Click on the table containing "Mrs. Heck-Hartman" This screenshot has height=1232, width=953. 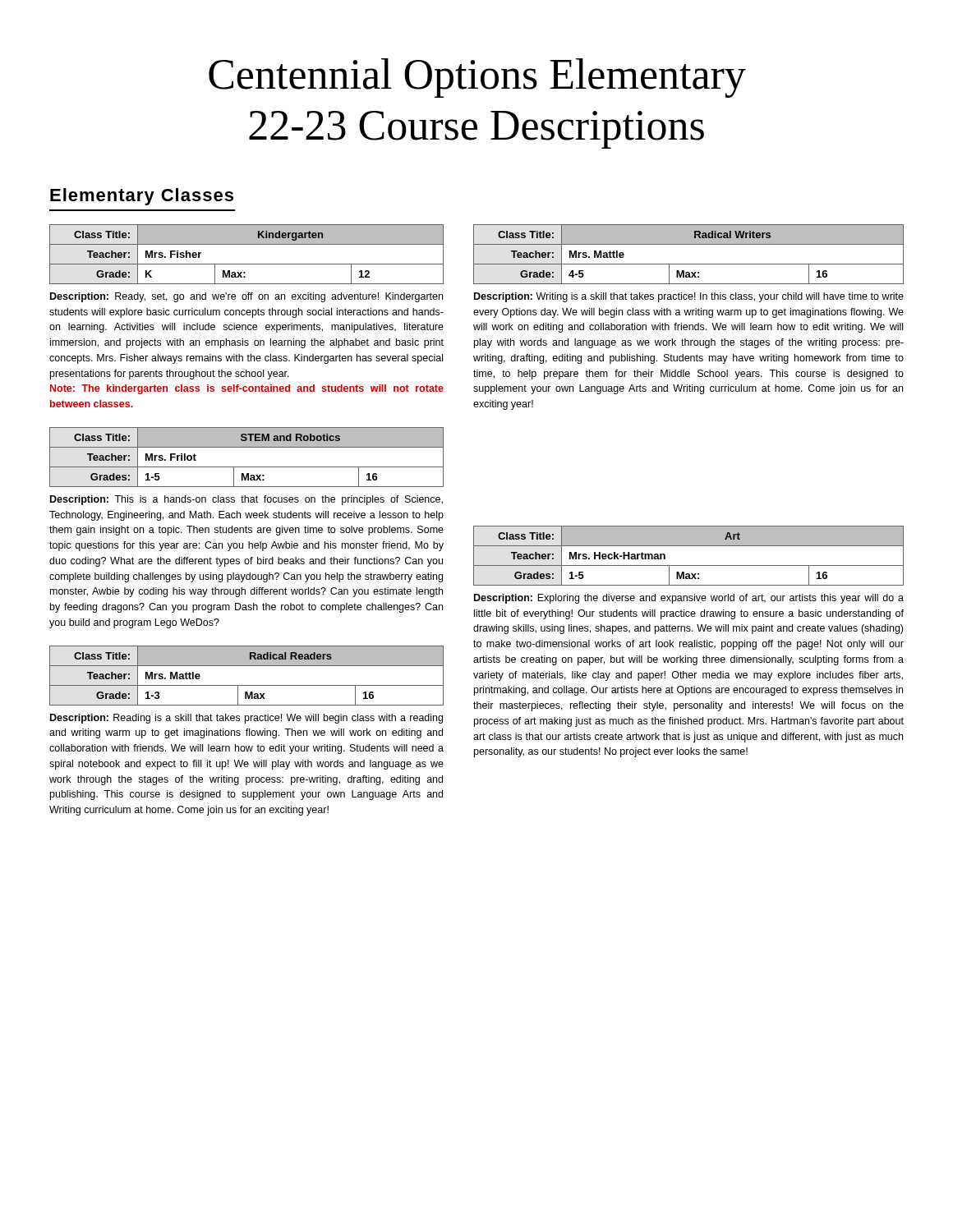click(688, 555)
